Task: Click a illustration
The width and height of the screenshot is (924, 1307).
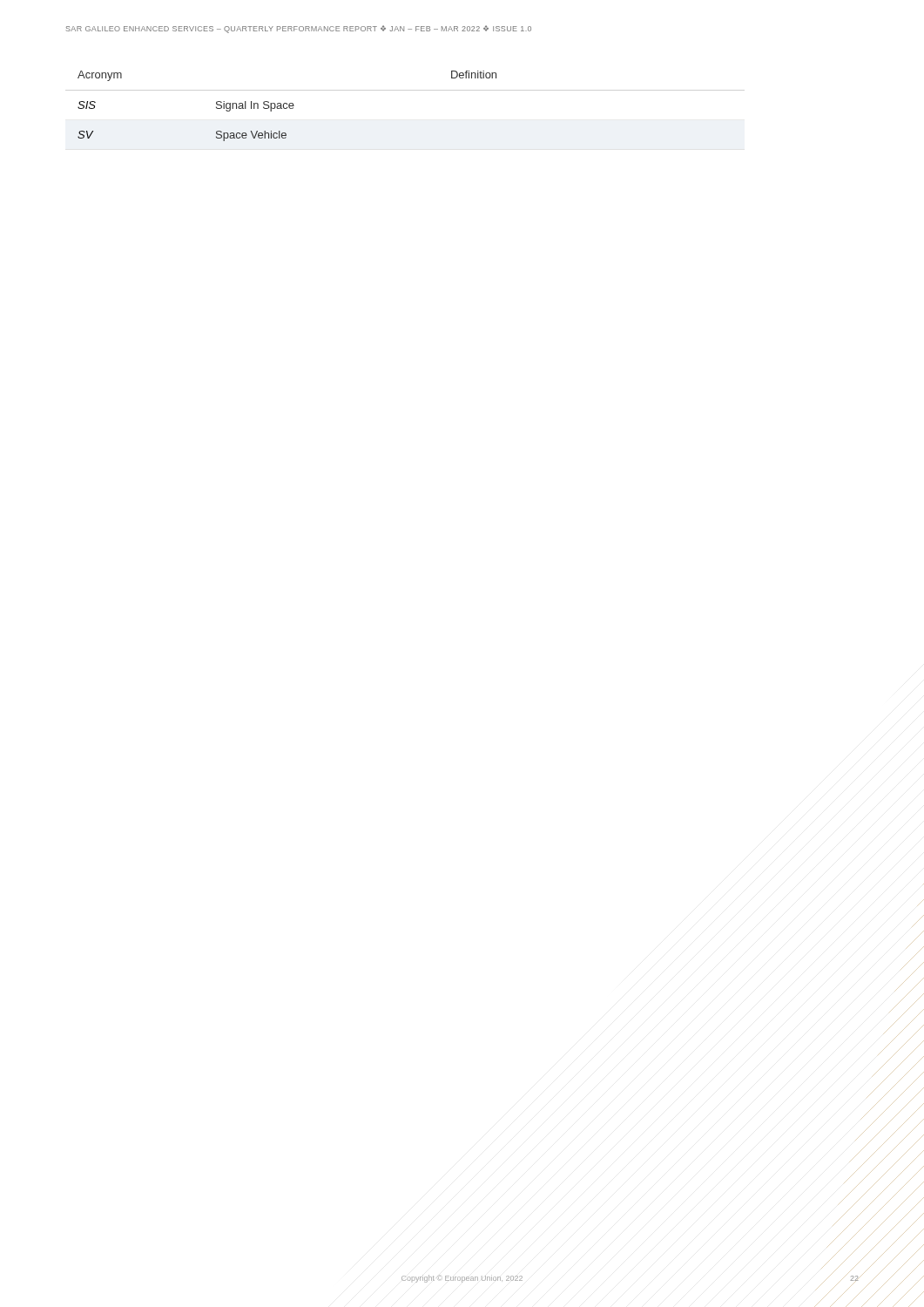Action: click(x=619, y=906)
